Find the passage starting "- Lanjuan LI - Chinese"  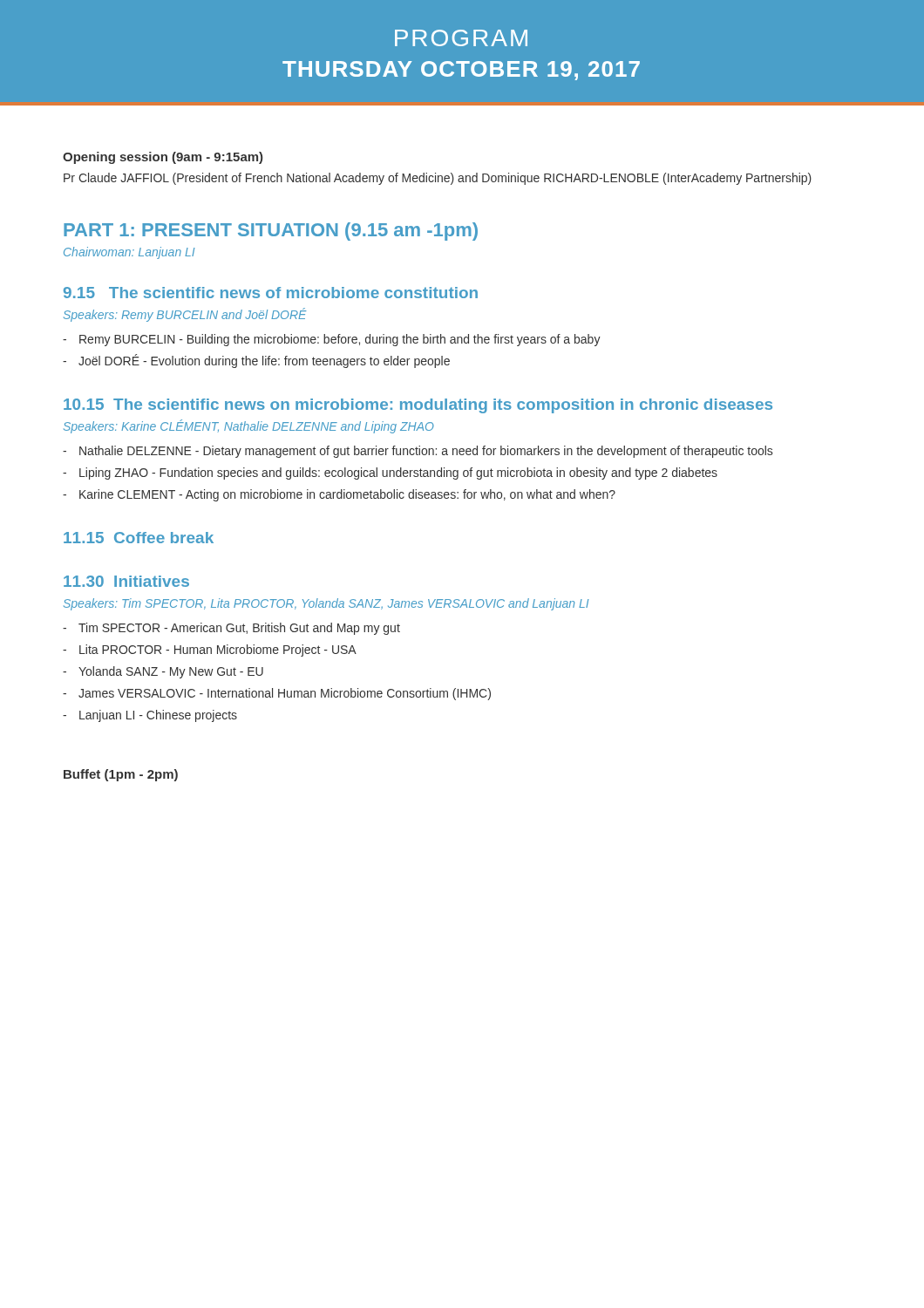click(150, 716)
